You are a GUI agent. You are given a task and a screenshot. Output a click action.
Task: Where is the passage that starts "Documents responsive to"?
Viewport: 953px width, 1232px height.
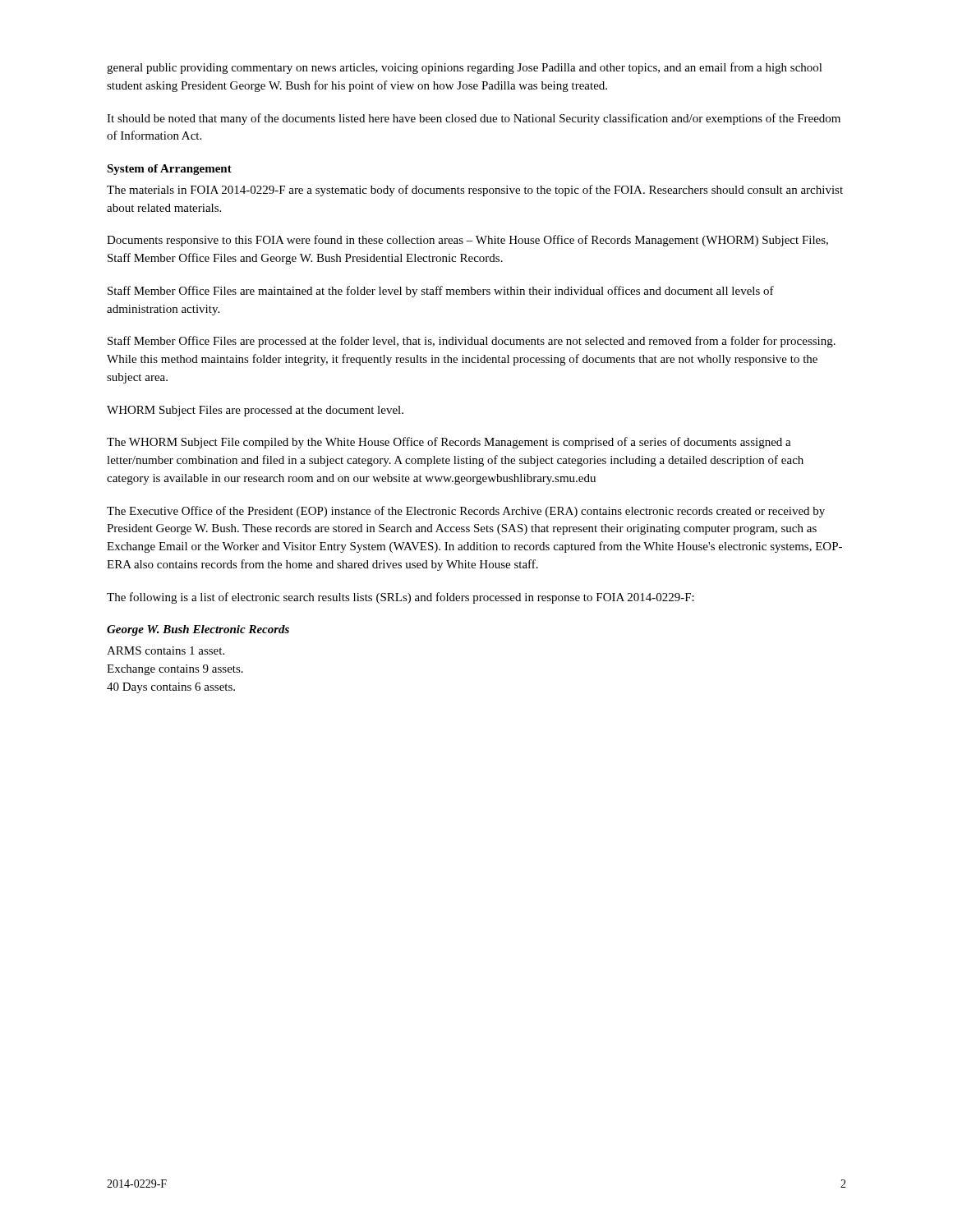[x=468, y=249]
